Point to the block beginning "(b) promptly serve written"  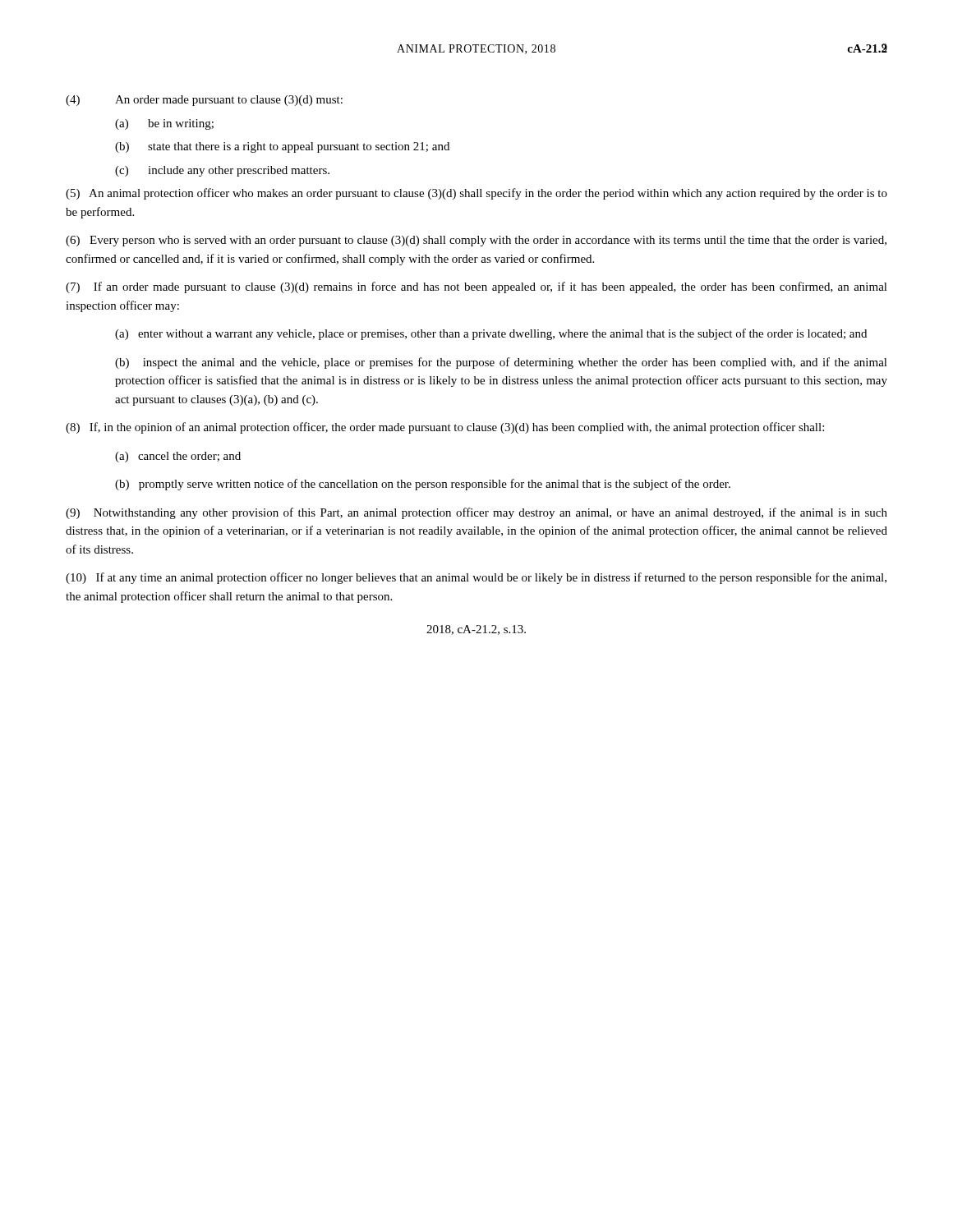423,484
